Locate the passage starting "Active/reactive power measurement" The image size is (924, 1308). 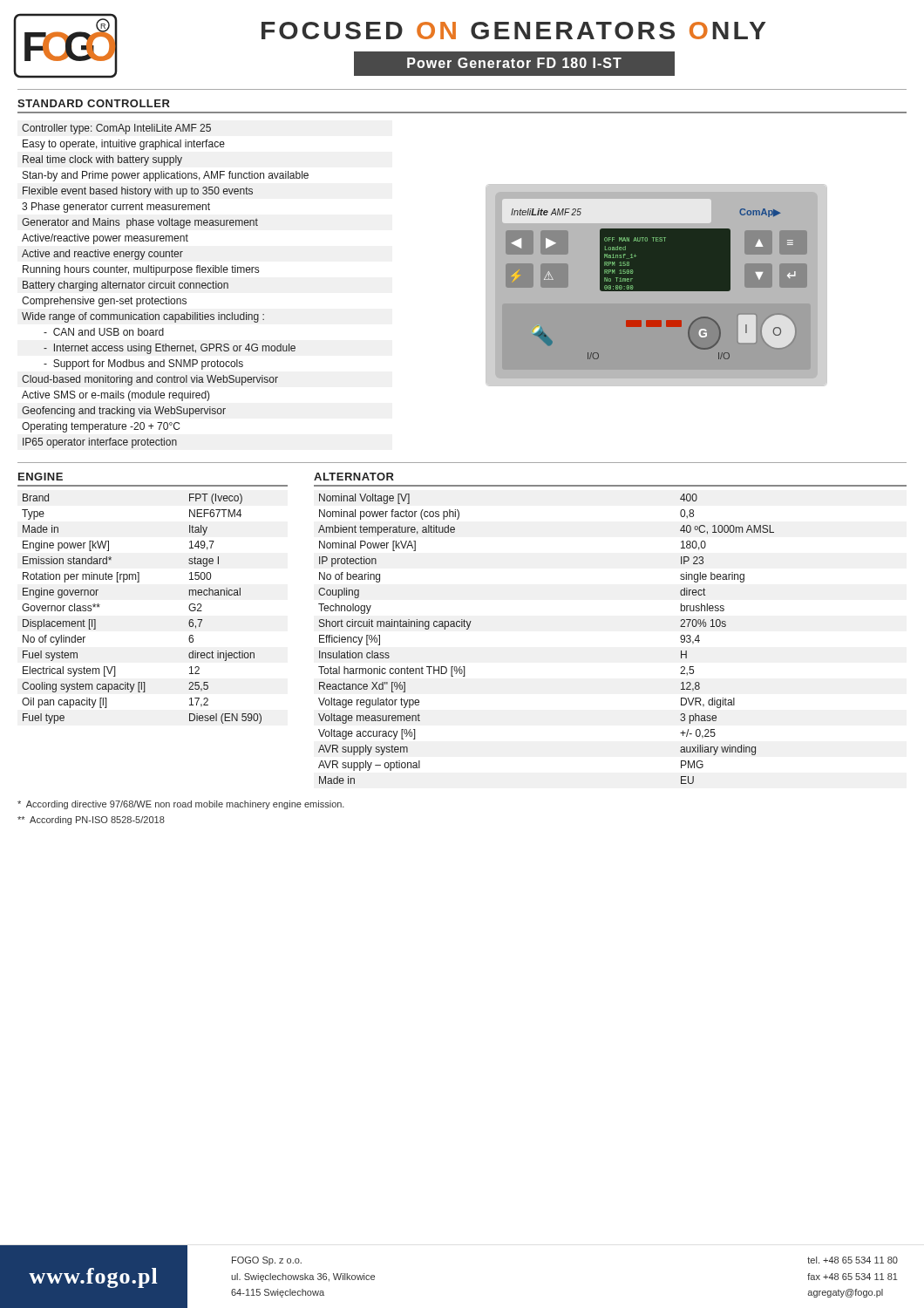pos(105,239)
